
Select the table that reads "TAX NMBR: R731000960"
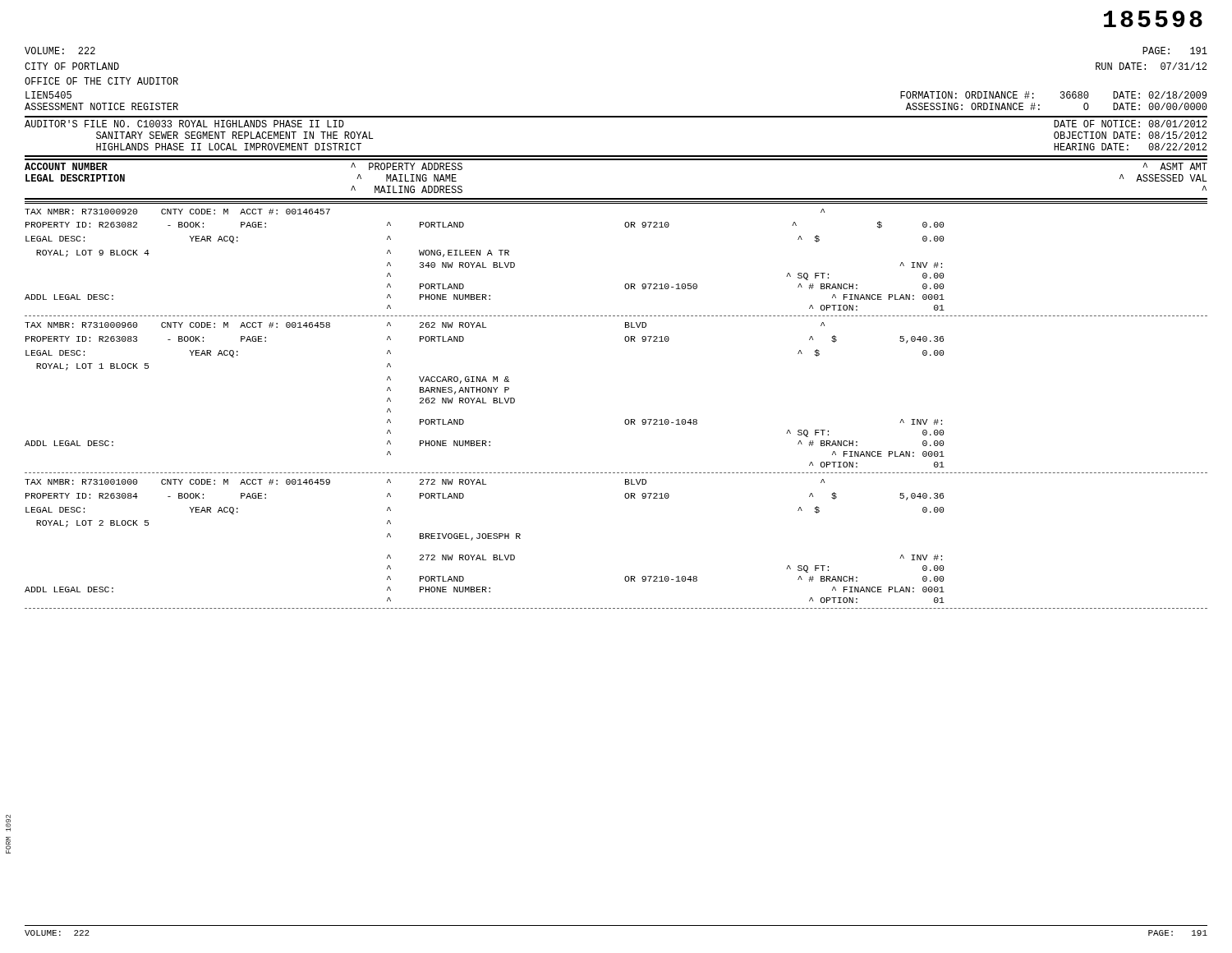click(x=616, y=396)
